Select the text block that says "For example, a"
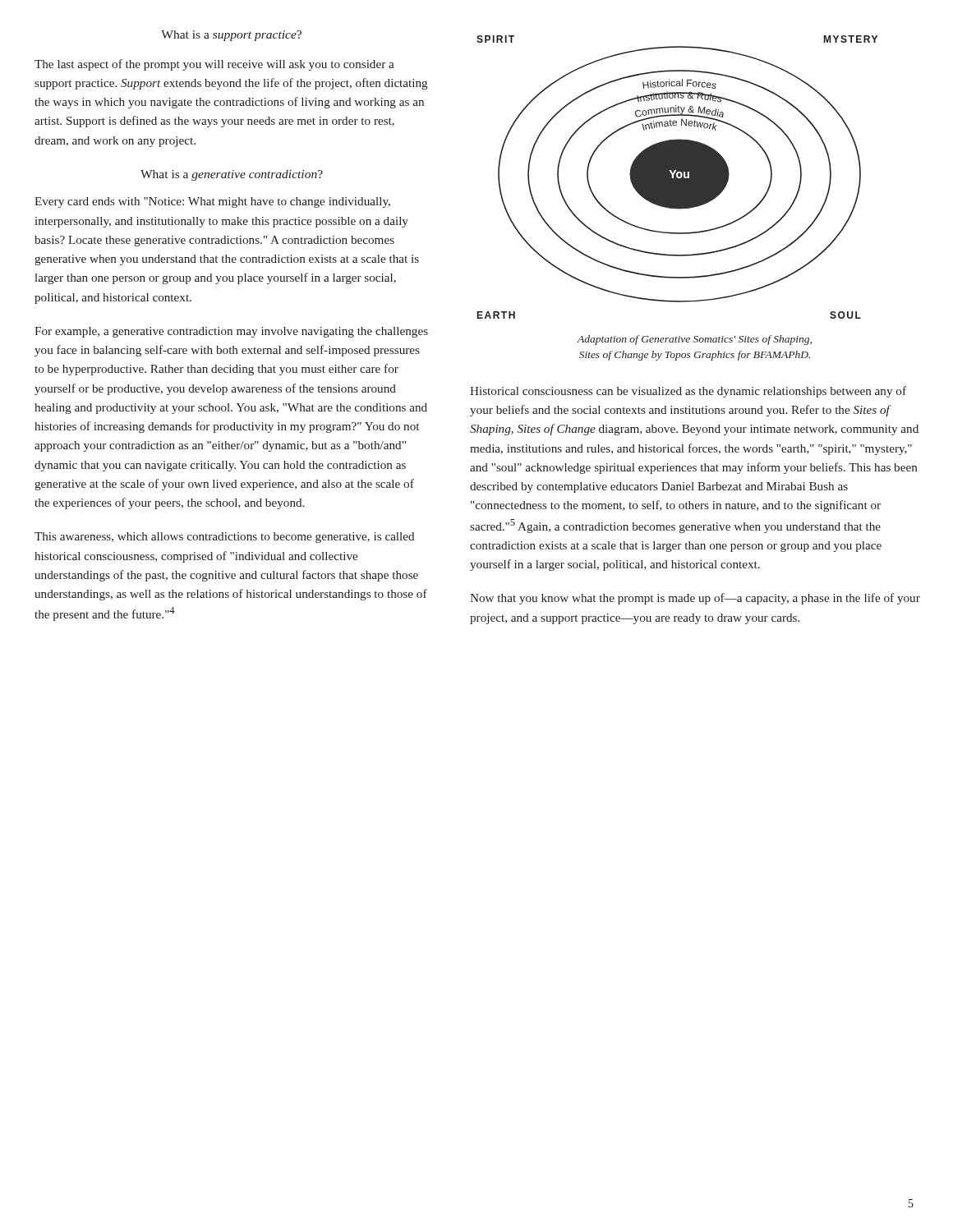This screenshot has height=1232, width=953. point(231,416)
